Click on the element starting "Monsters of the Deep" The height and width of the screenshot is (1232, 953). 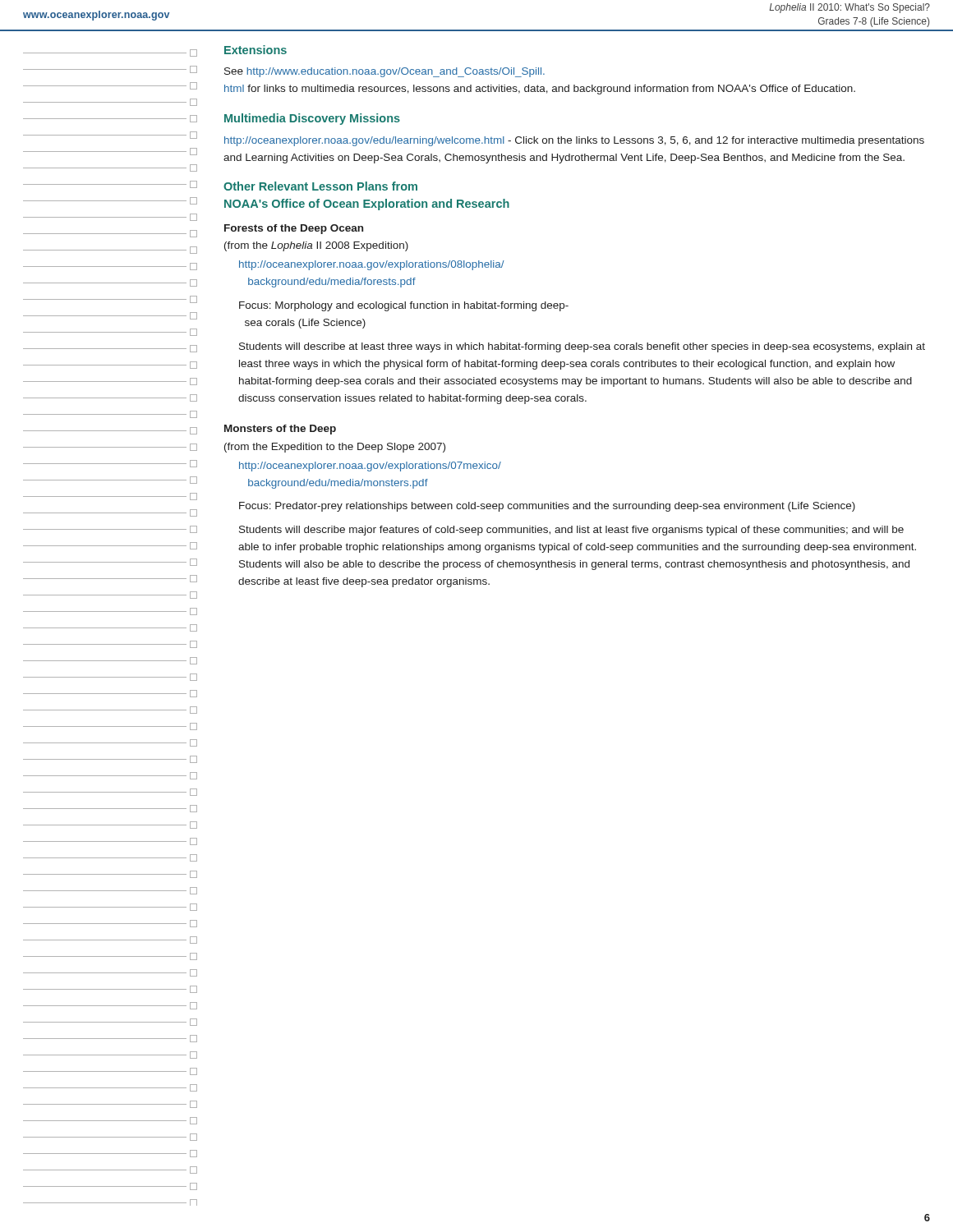(280, 428)
